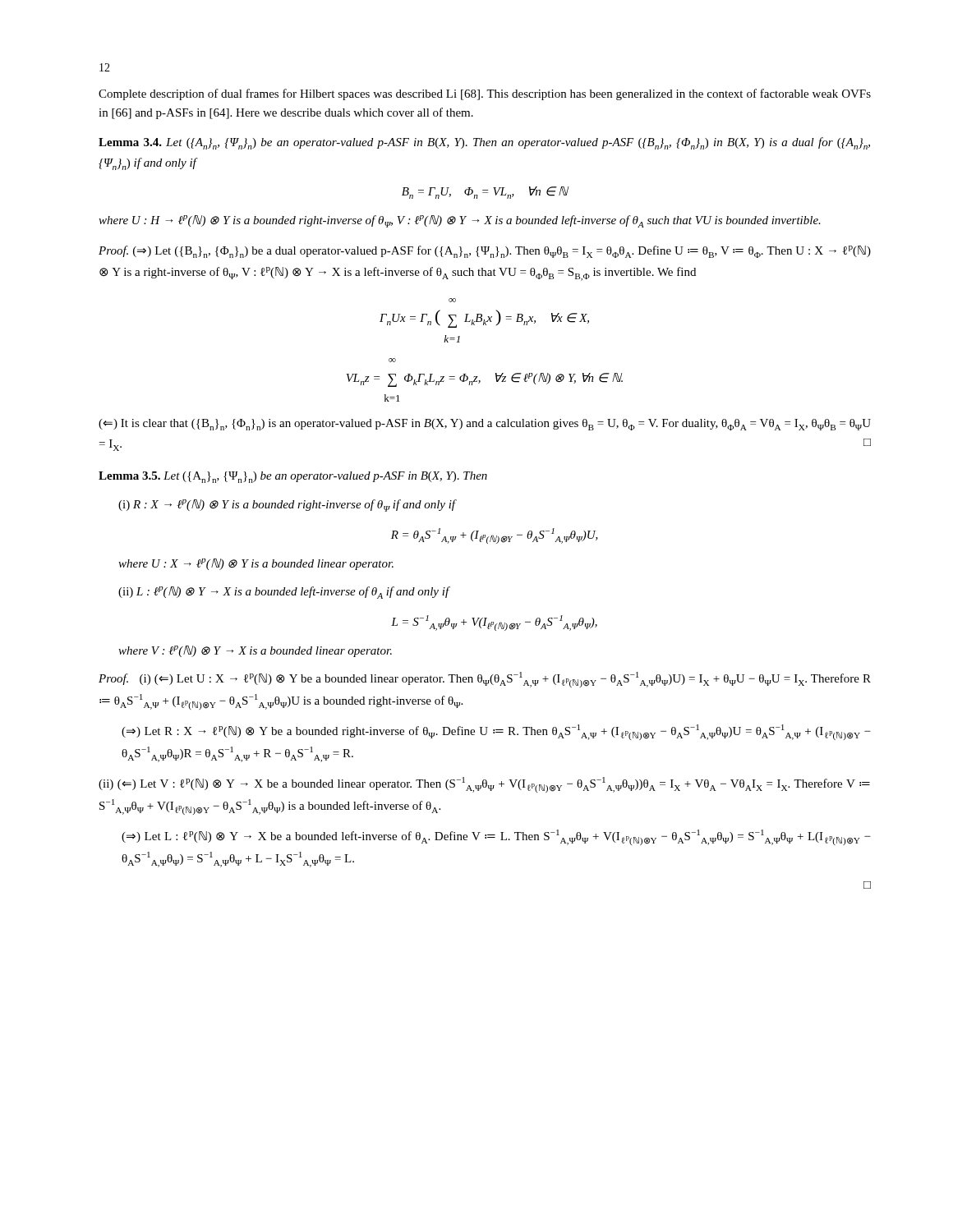Point to the formula beginning "Bn = ΓnU,"
This screenshot has width=953, height=1232.
click(485, 192)
